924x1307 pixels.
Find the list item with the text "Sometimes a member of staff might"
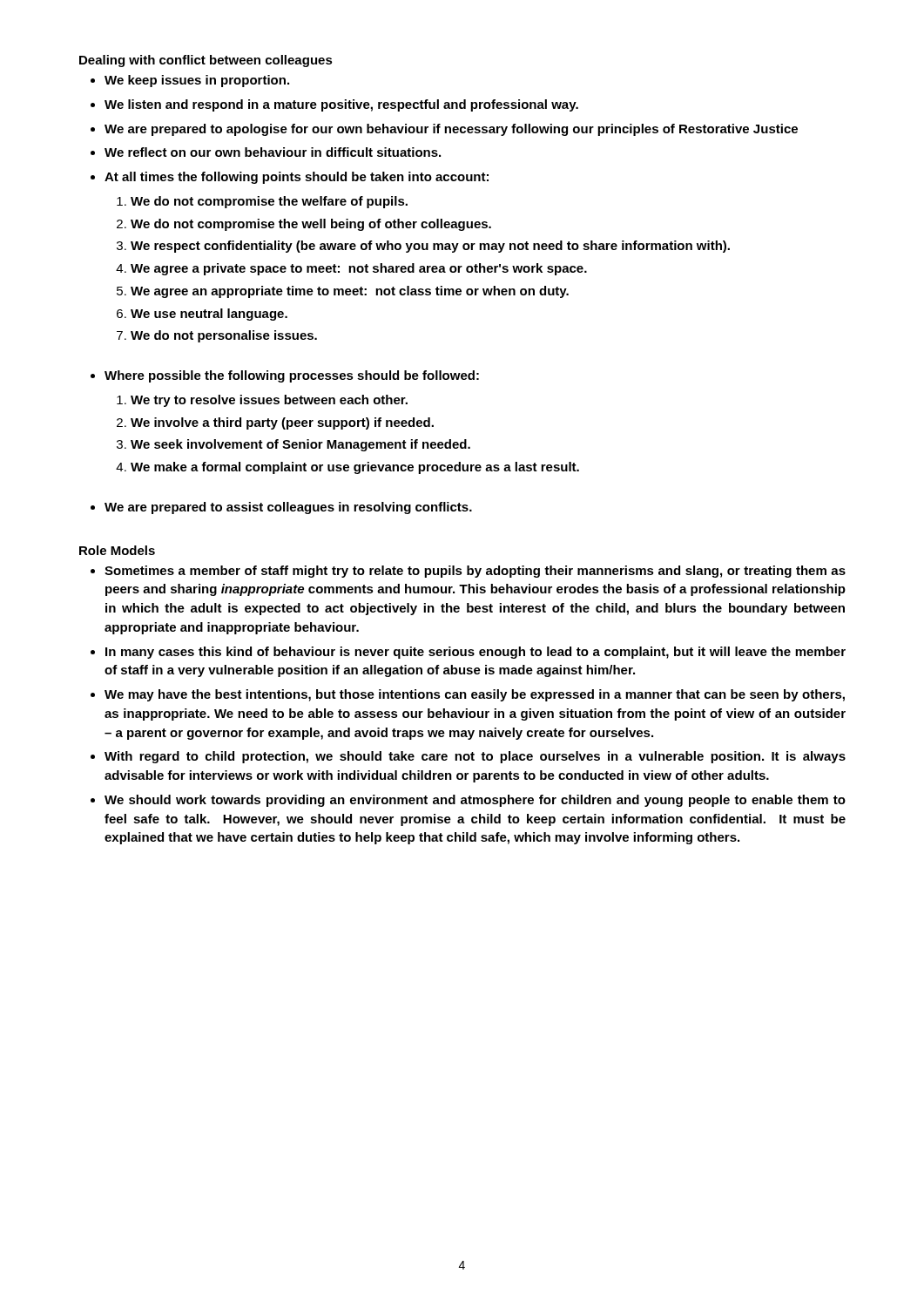[475, 598]
